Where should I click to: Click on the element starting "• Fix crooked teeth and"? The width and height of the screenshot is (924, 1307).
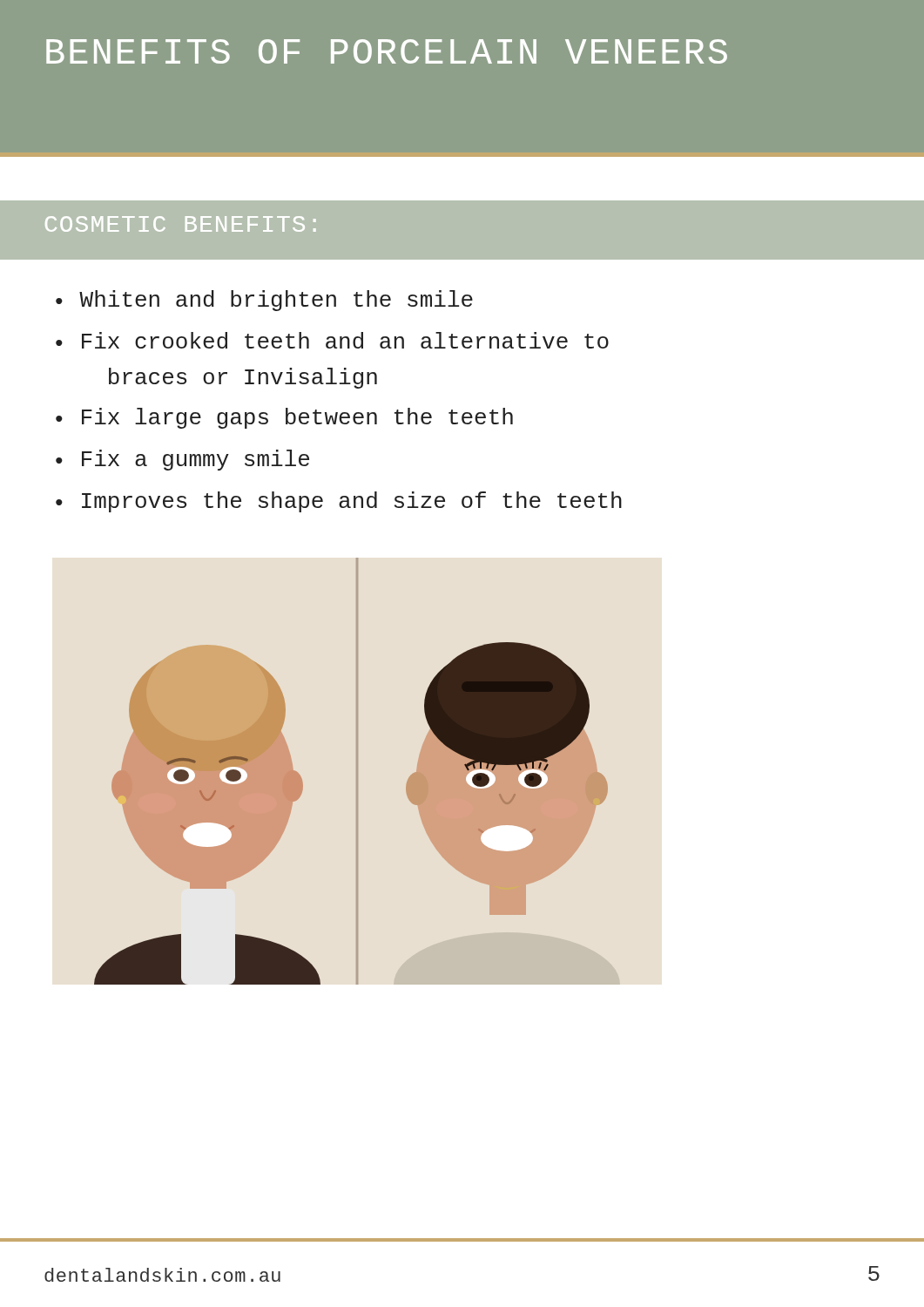[x=331, y=360]
